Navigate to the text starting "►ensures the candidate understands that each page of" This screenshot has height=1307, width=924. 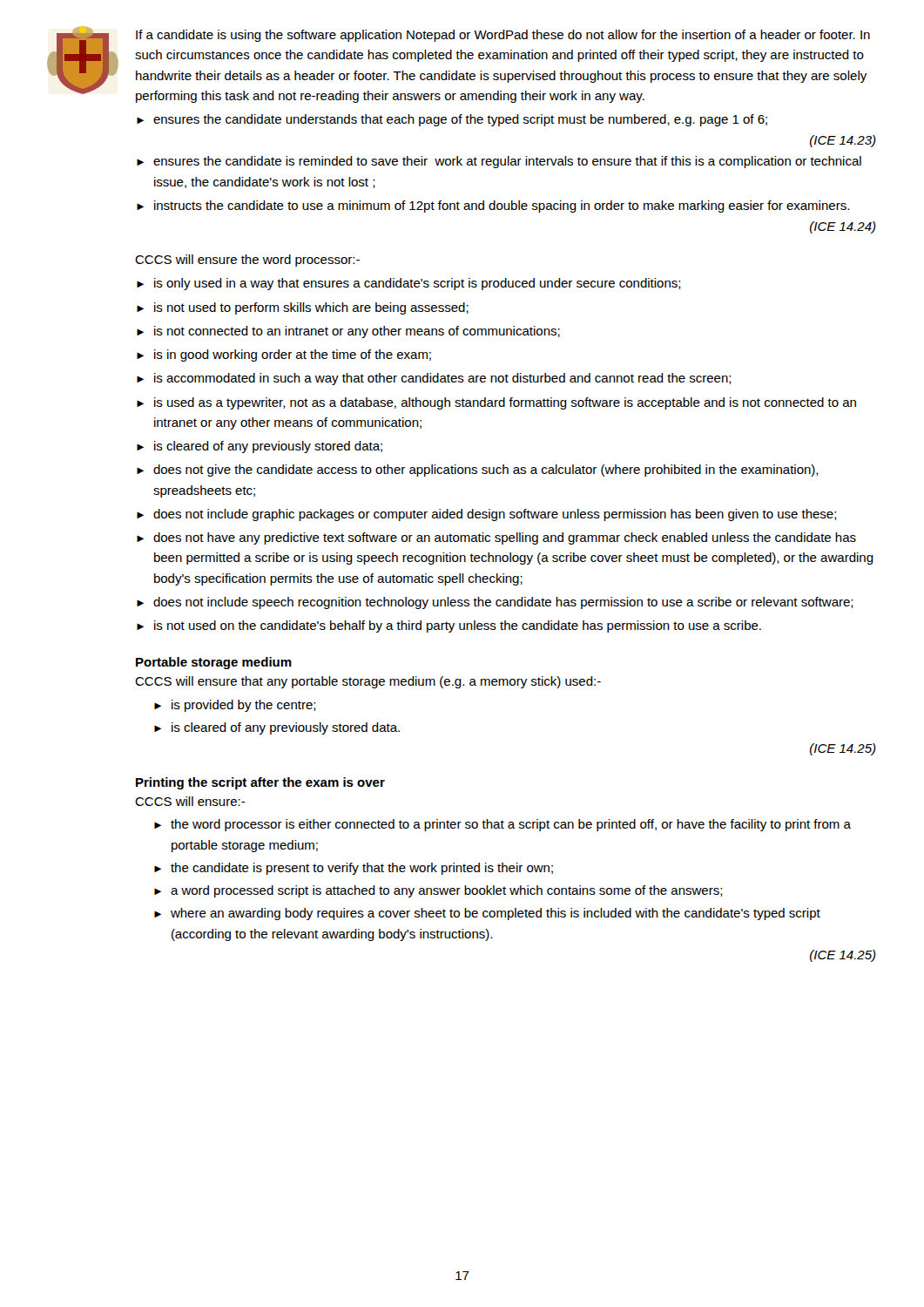(x=506, y=119)
